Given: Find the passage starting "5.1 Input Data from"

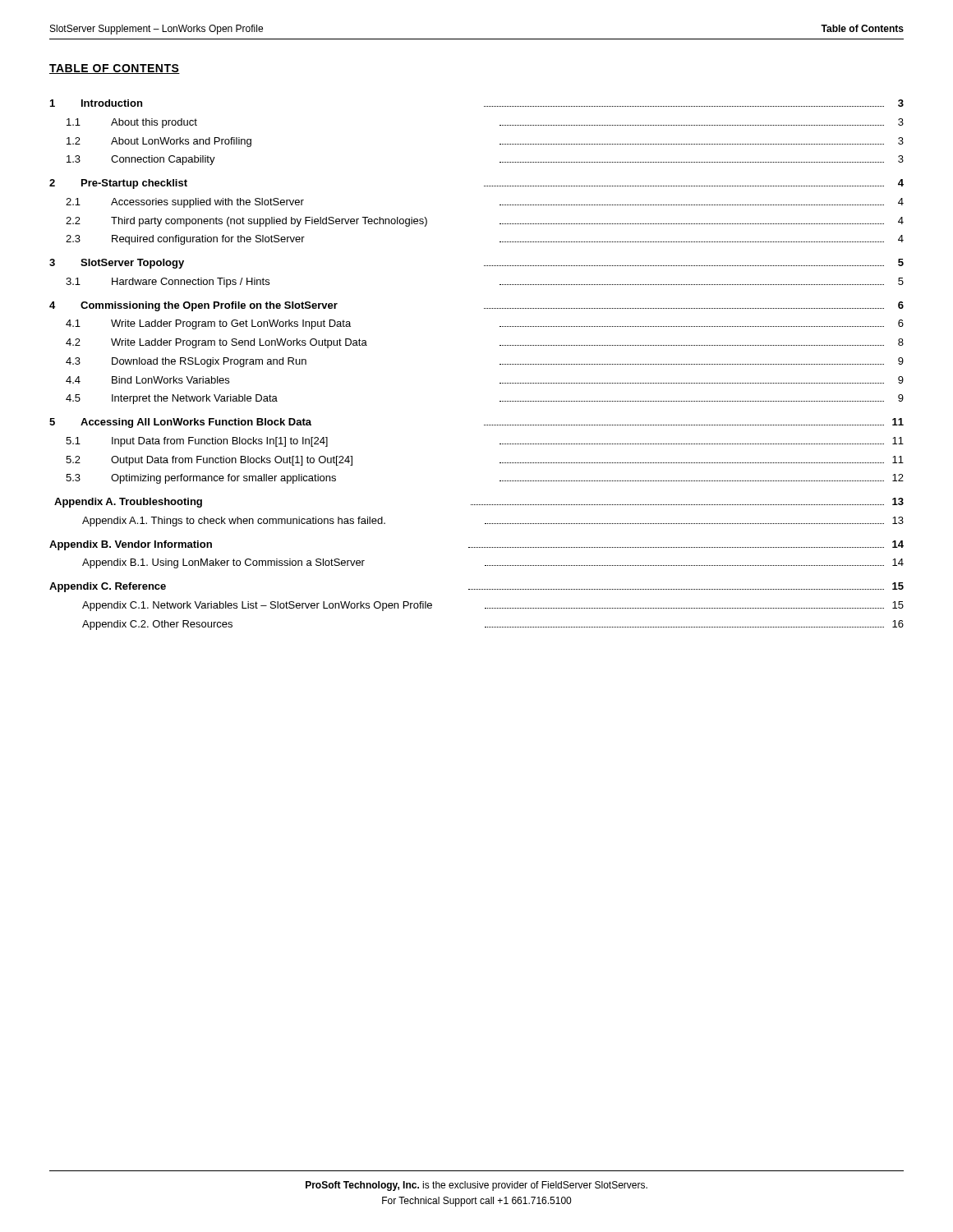Looking at the screenshot, I should (218, 441).
